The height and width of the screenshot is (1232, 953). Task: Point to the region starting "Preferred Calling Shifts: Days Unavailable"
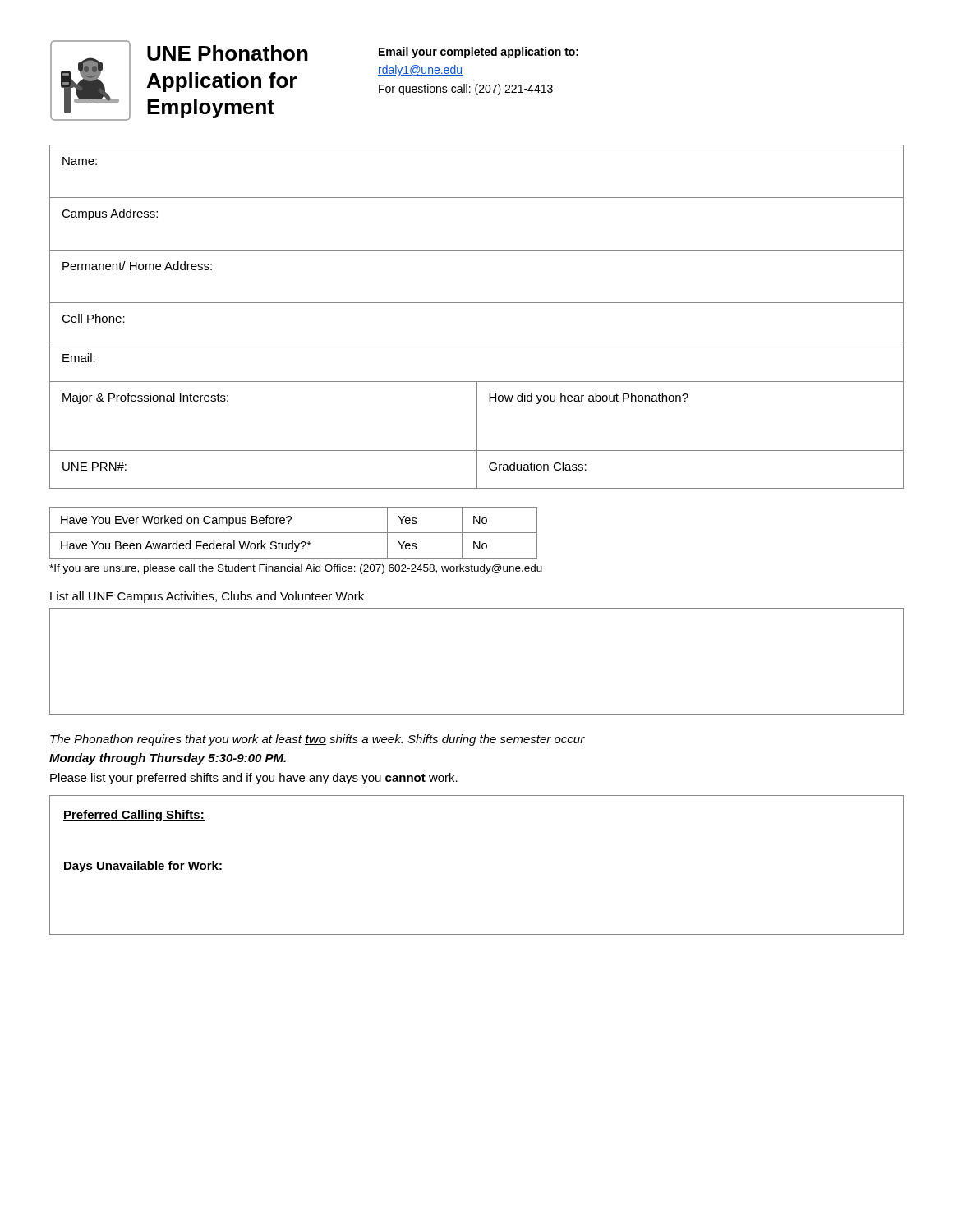coord(134,816)
